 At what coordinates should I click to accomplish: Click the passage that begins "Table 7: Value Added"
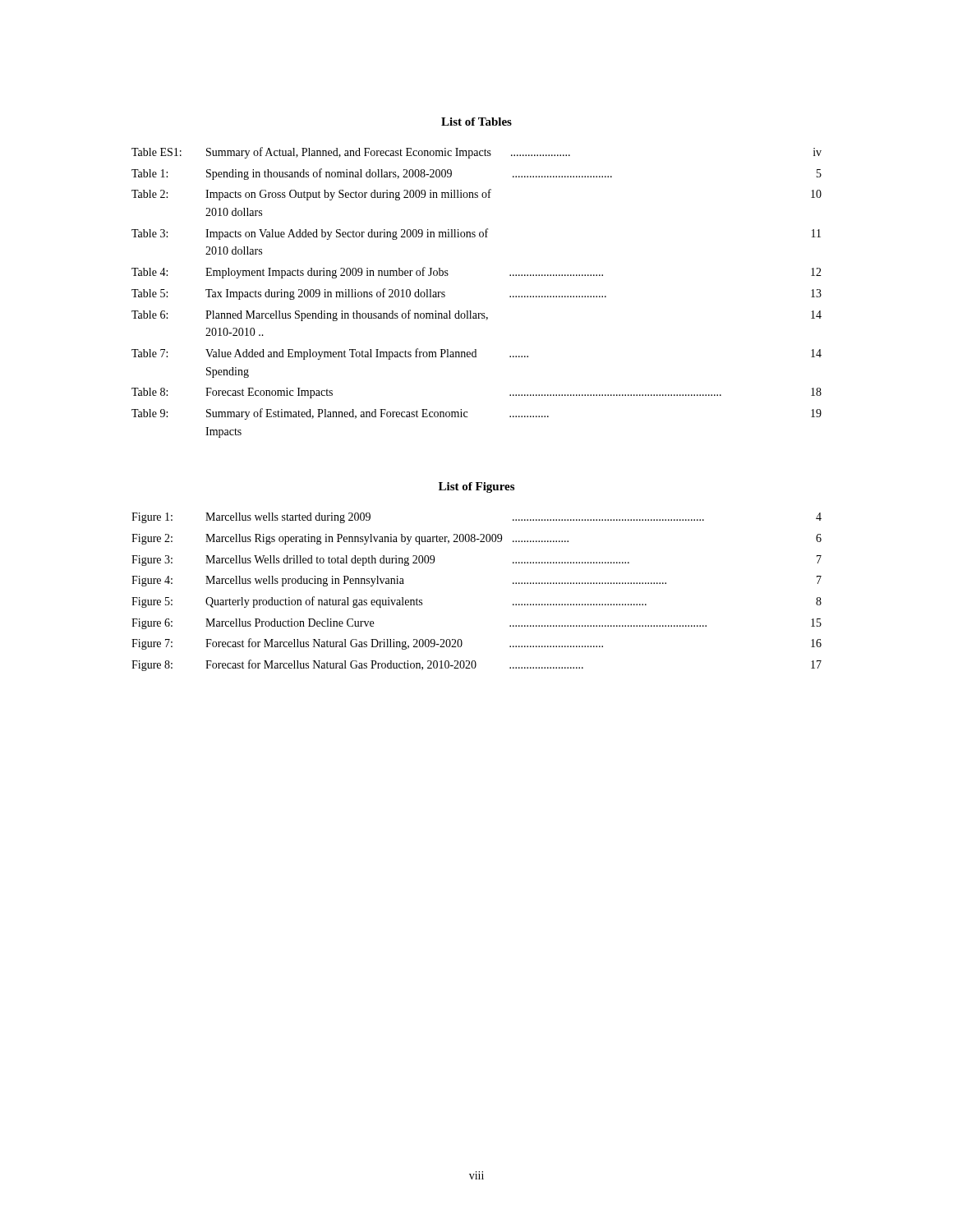tap(476, 363)
